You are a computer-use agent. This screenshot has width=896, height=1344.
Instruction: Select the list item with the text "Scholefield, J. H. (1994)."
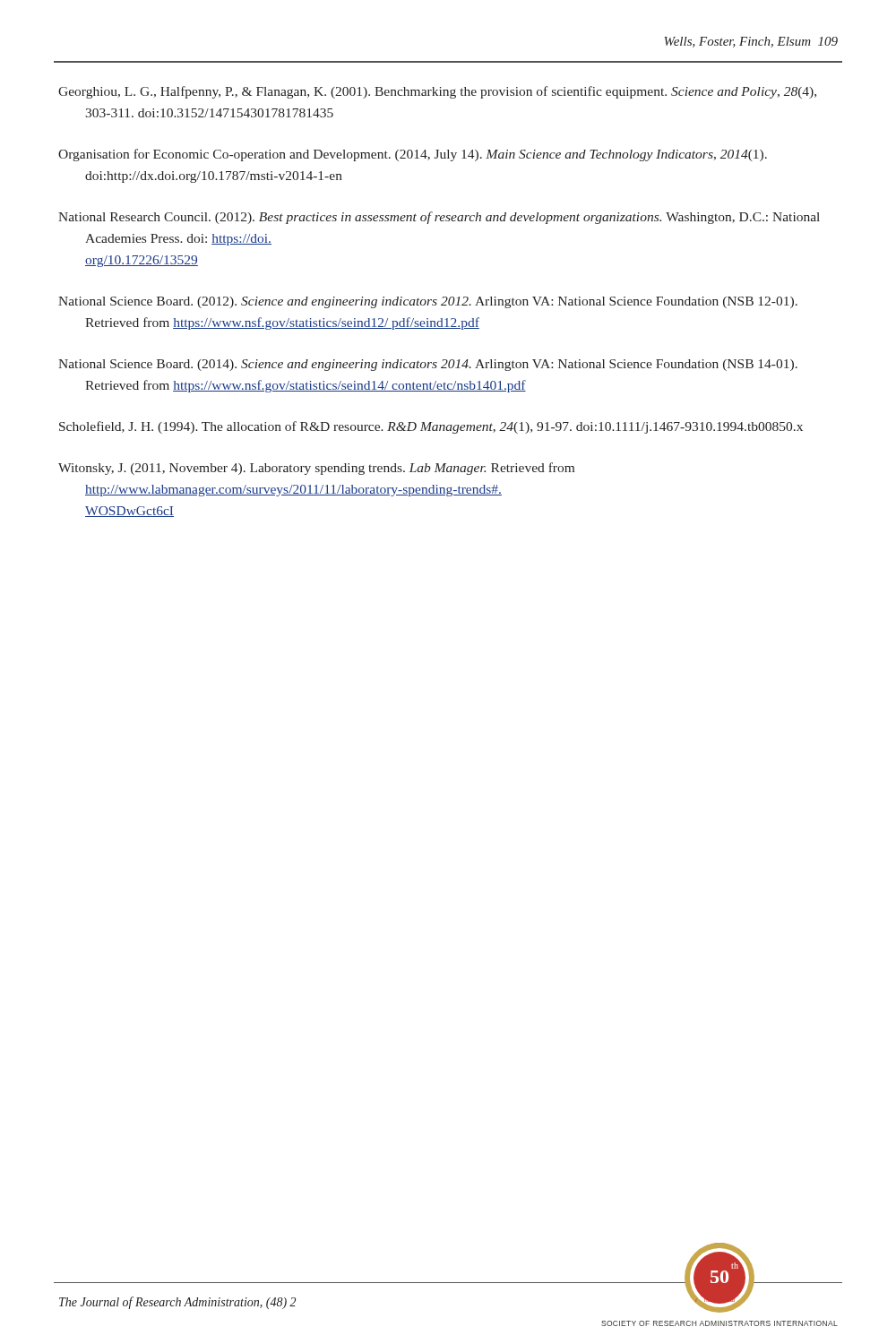[x=431, y=426]
